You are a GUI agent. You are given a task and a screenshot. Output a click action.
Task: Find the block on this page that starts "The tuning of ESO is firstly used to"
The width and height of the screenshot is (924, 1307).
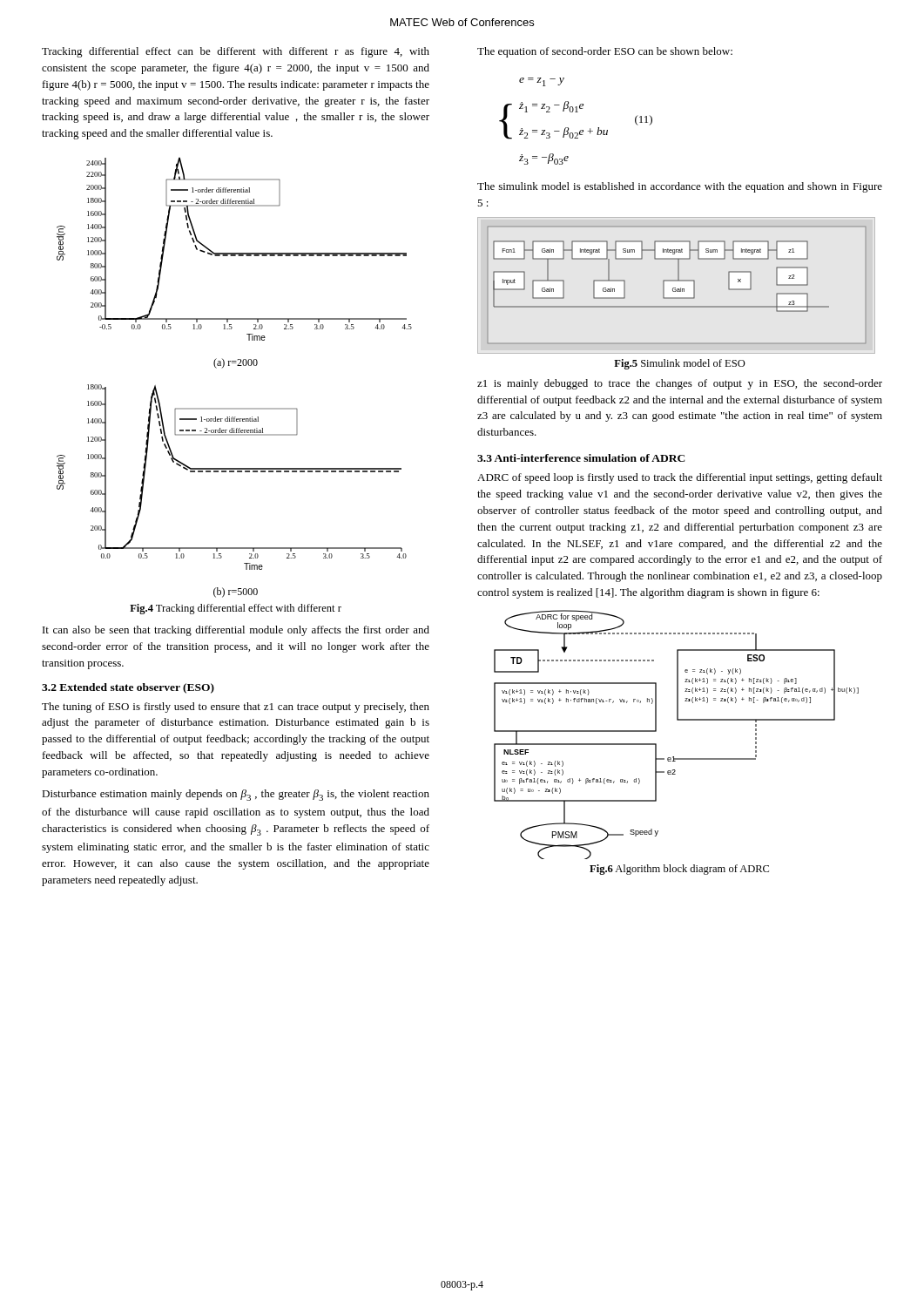pos(236,739)
